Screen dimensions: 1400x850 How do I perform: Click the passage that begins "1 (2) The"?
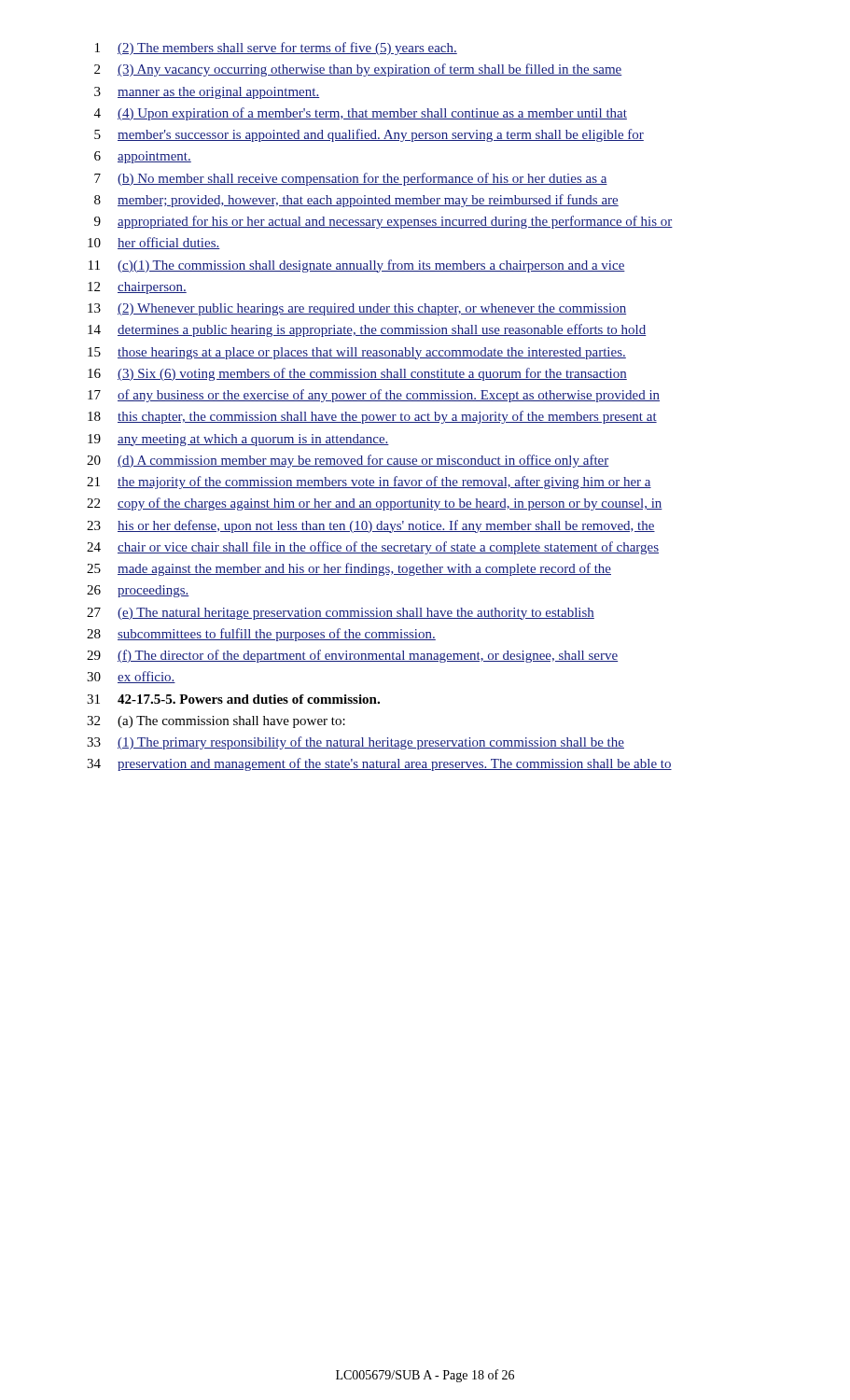[425, 48]
